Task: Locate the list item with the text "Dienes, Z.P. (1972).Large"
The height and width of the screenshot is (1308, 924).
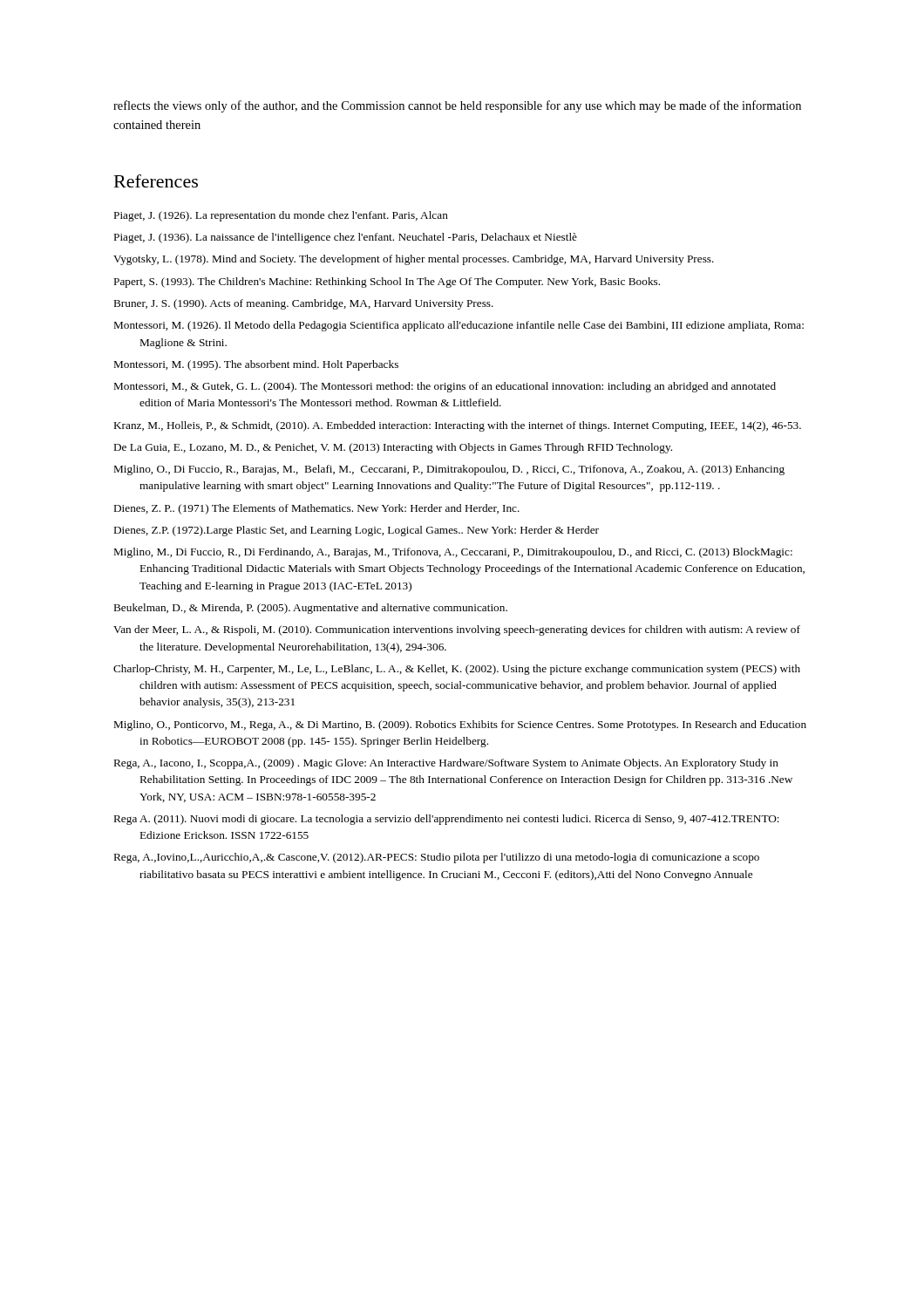Action: pyautogui.click(x=356, y=530)
